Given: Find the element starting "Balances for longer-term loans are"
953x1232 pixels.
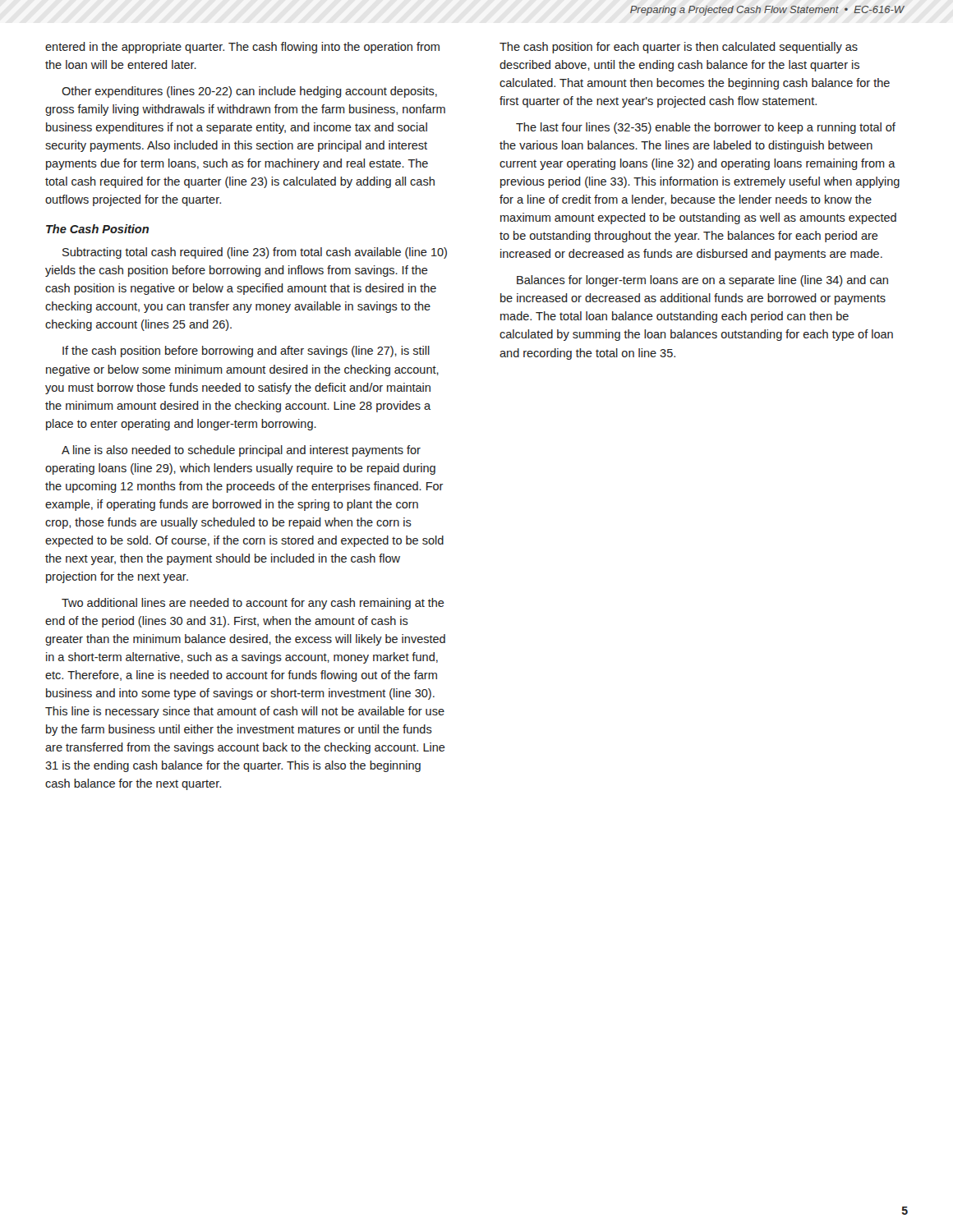Looking at the screenshot, I should 701,317.
